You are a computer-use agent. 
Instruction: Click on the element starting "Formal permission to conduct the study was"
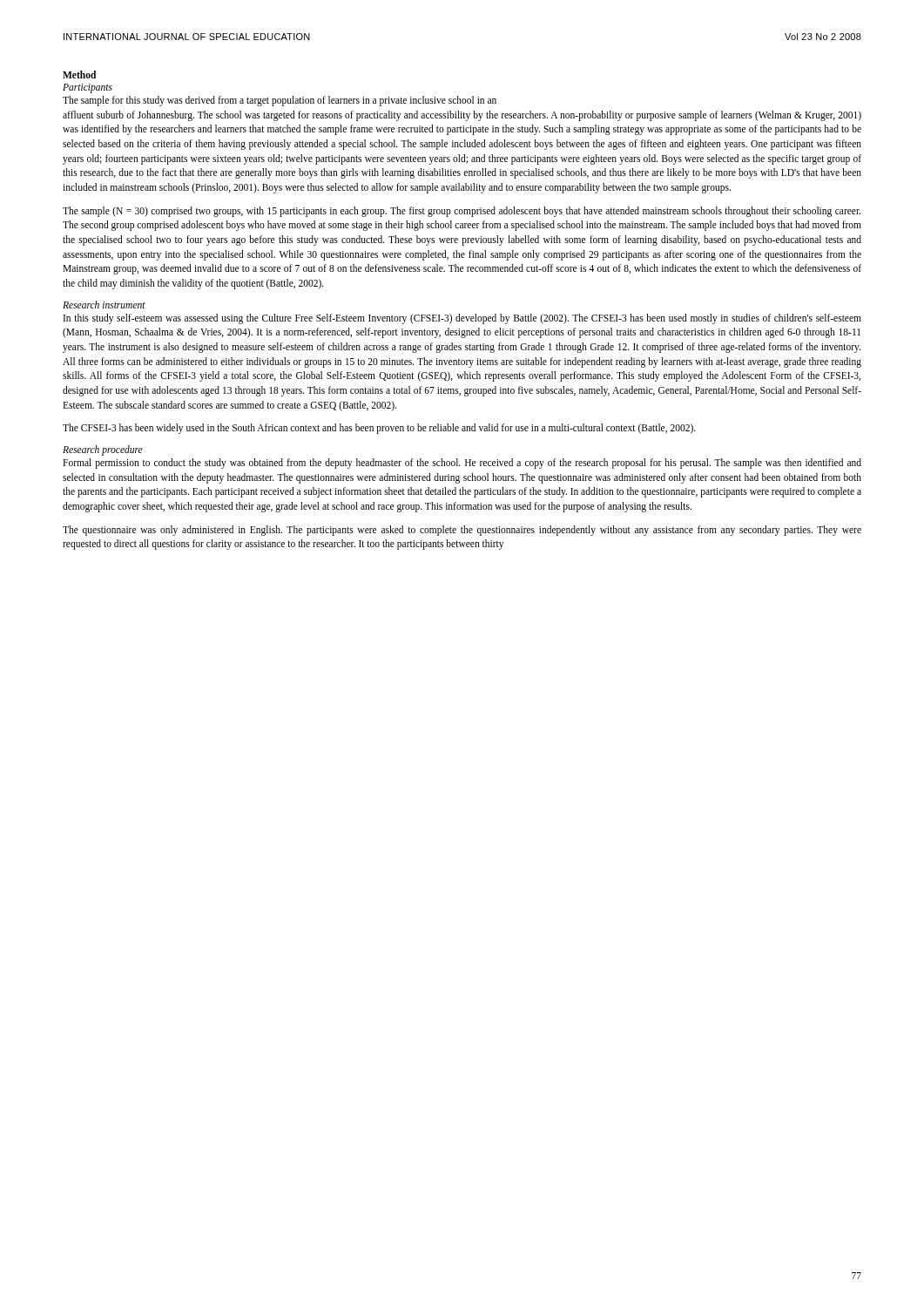[462, 485]
